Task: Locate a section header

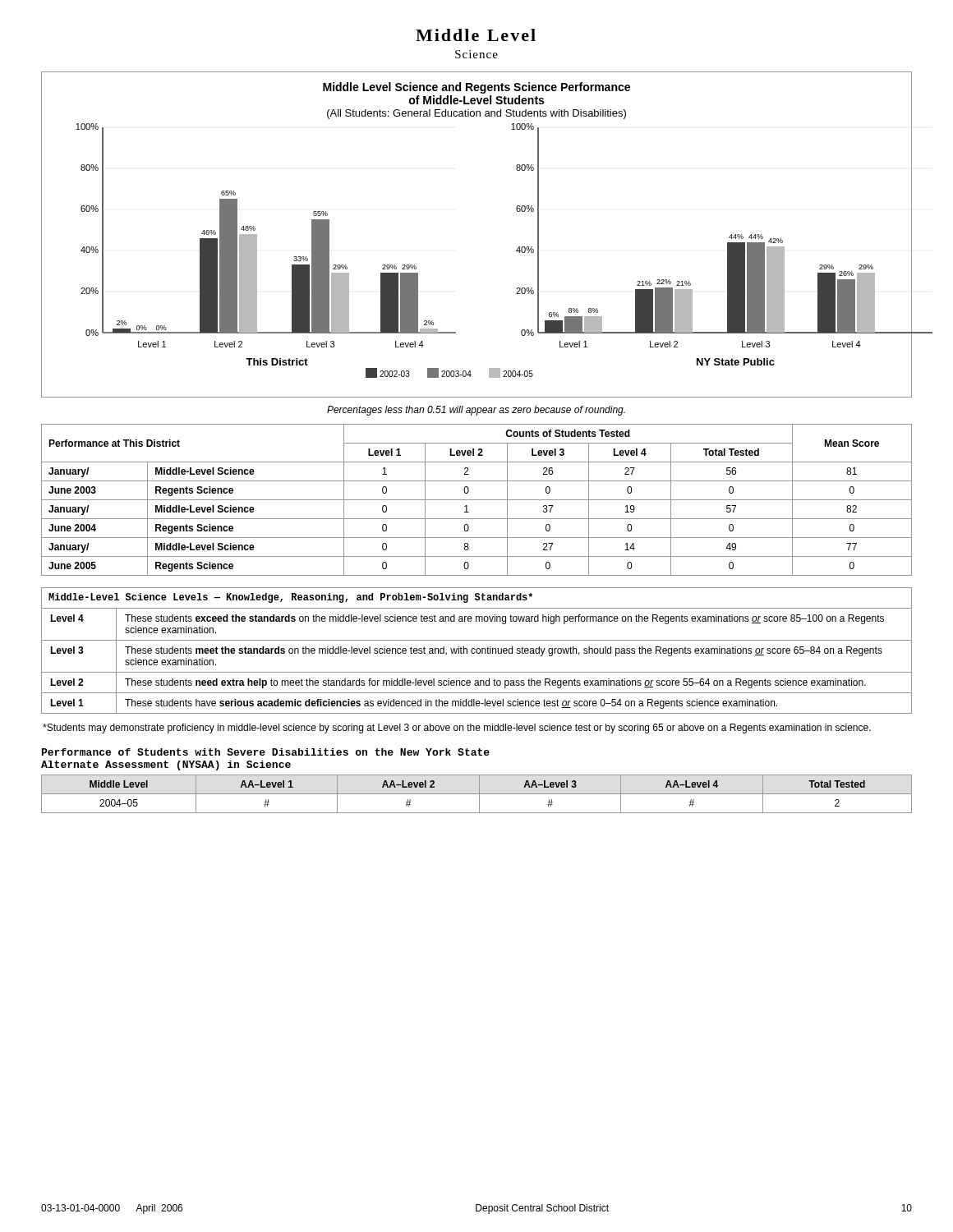Action: point(265,759)
